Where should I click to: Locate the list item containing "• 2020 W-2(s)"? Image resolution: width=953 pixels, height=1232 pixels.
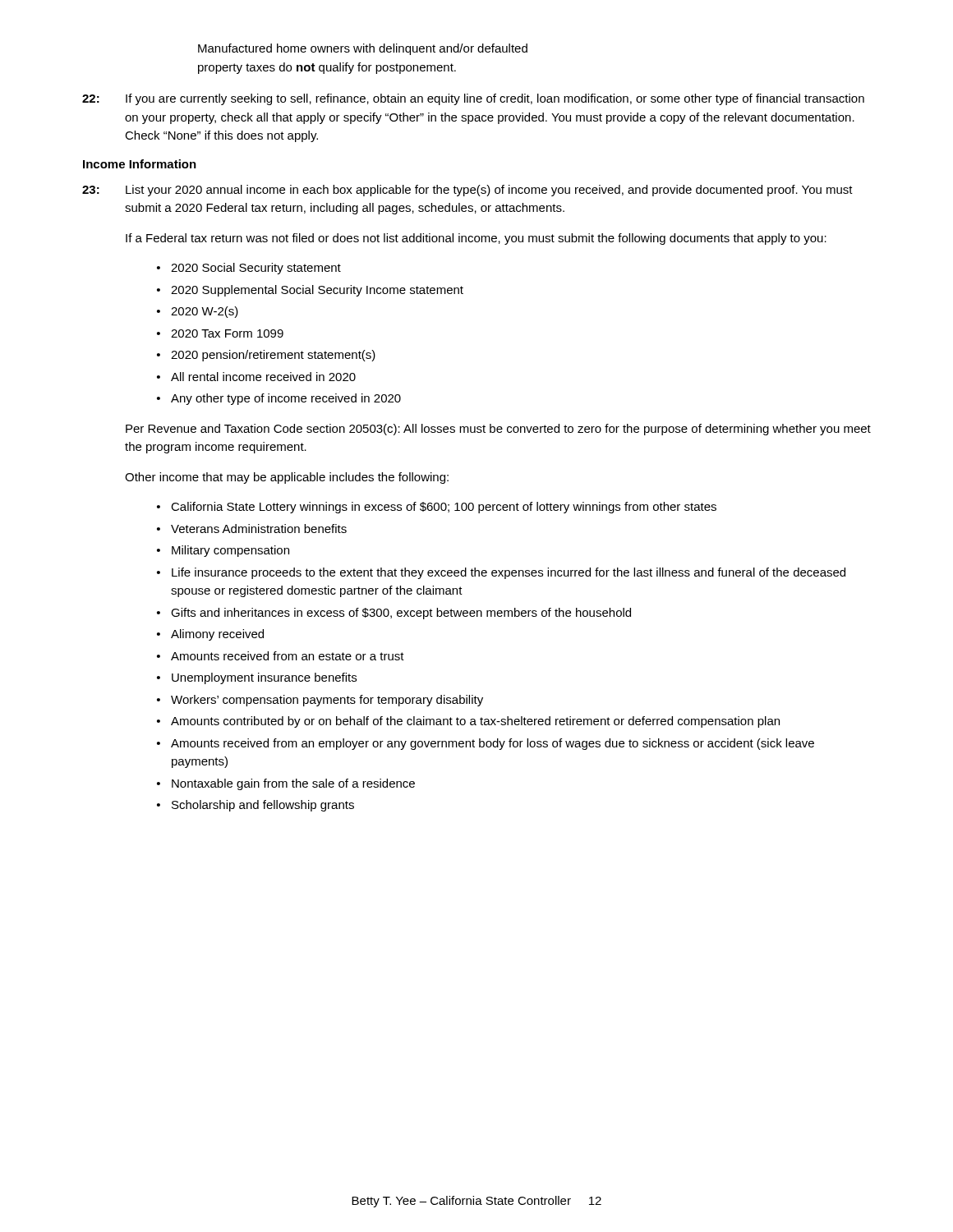coord(198,312)
